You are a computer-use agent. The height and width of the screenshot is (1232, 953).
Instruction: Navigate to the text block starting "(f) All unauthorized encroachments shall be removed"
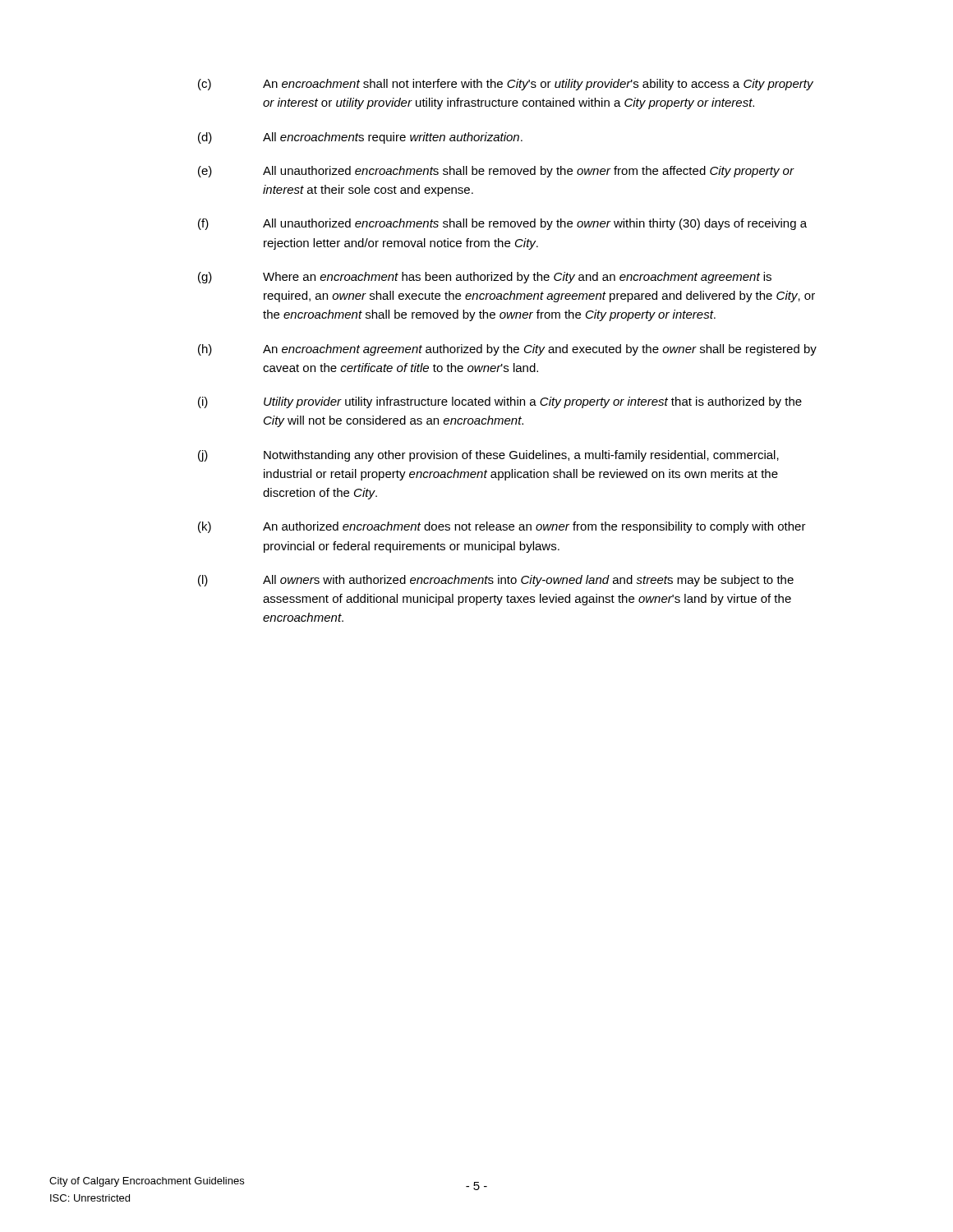pyautogui.click(x=509, y=233)
